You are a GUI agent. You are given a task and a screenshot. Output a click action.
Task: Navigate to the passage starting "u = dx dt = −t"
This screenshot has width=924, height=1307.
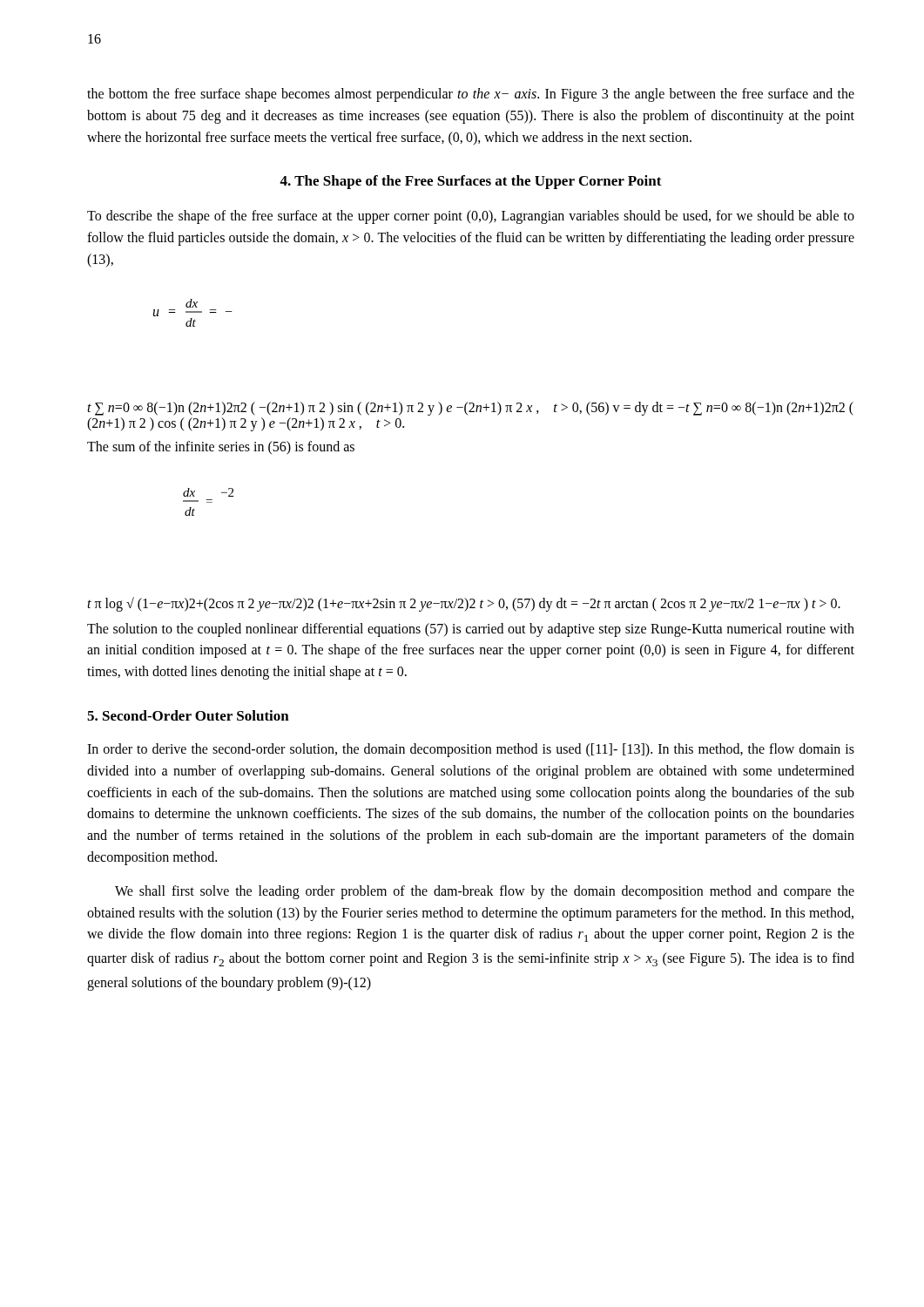pyautogui.click(x=192, y=303)
